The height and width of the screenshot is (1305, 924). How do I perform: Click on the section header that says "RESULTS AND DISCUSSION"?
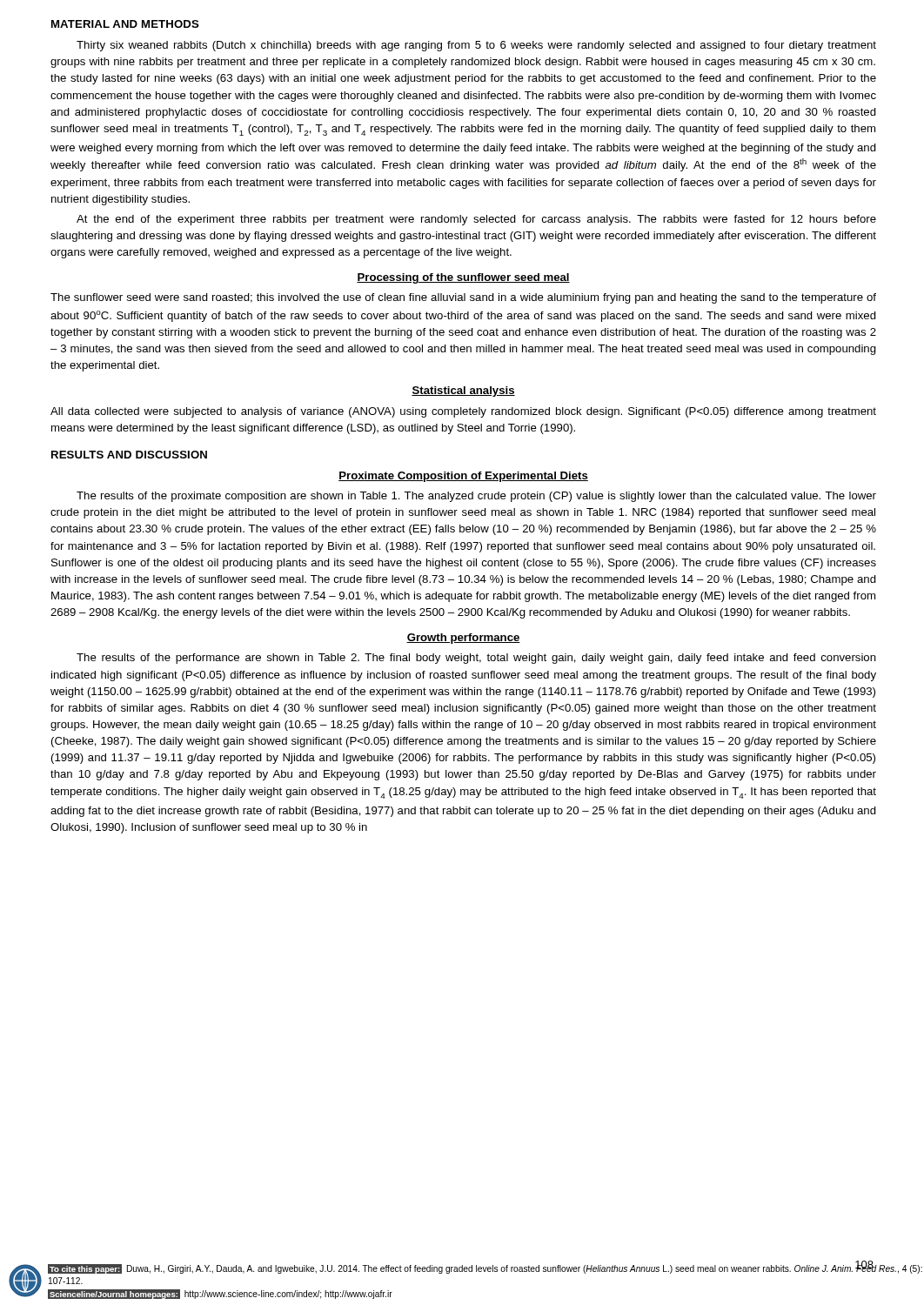pyautogui.click(x=129, y=454)
